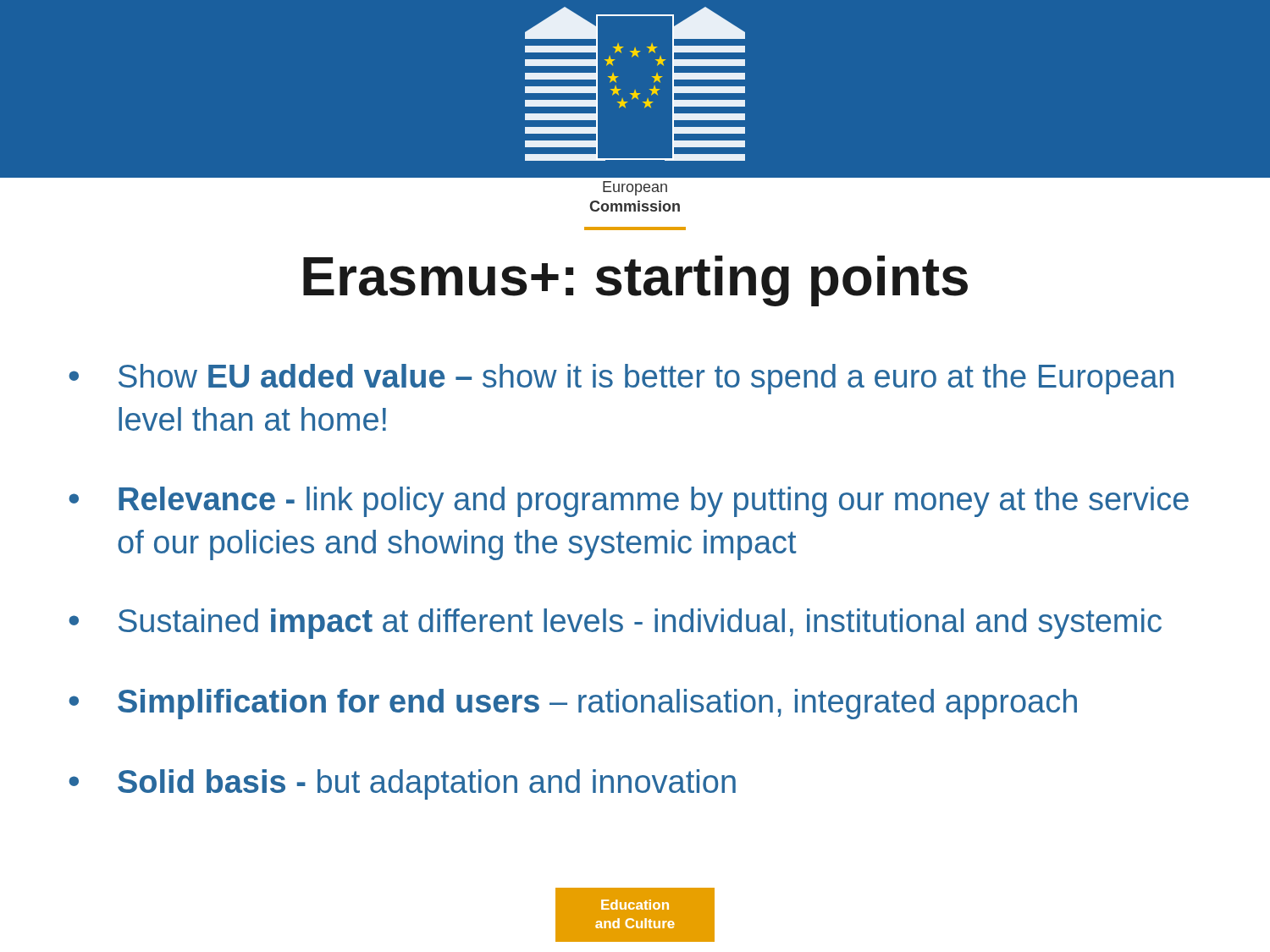Select the list item containing "• Show EU"

click(x=635, y=399)
